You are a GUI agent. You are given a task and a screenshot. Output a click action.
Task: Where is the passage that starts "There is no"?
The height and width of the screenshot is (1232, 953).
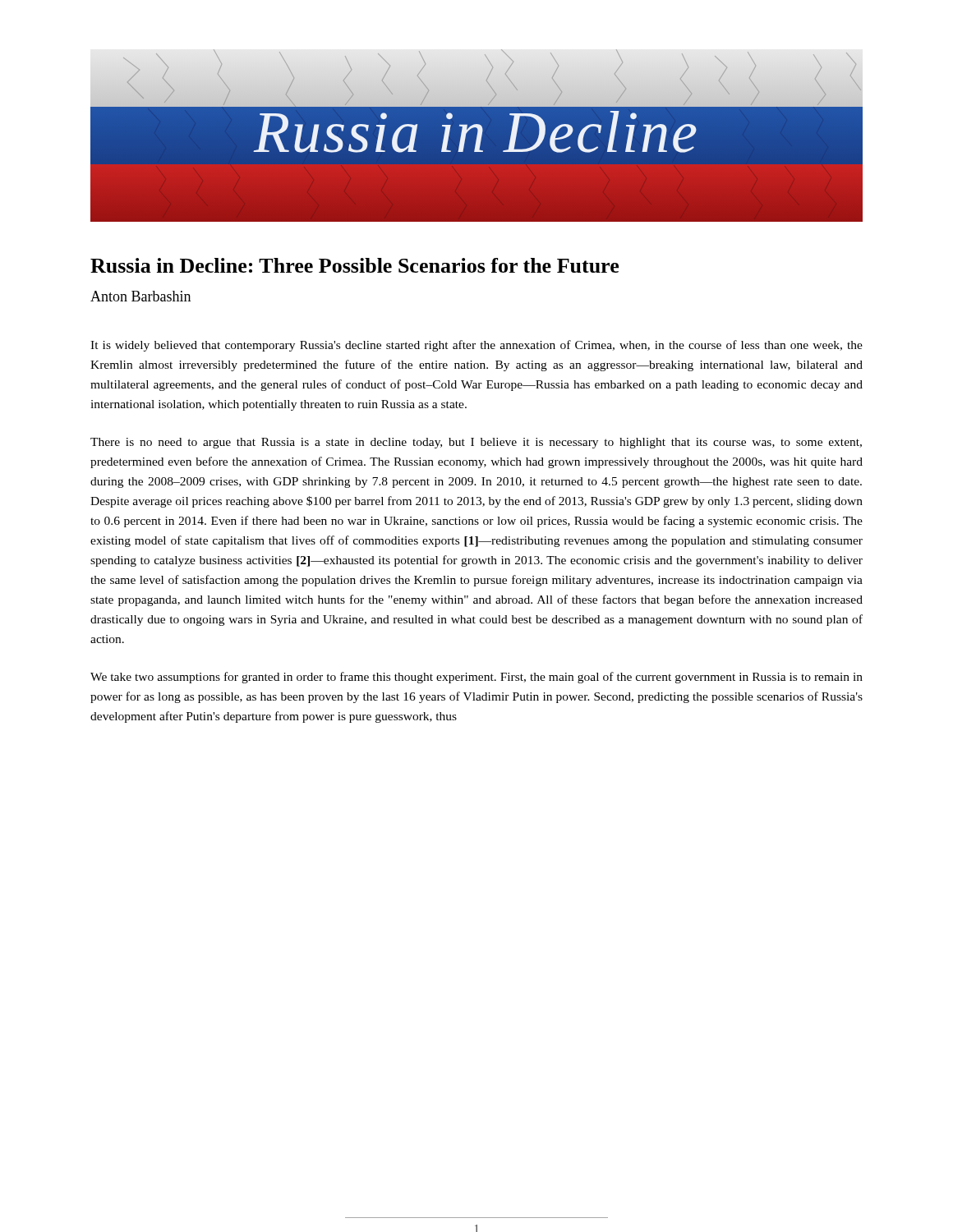(x=476, y=540)
